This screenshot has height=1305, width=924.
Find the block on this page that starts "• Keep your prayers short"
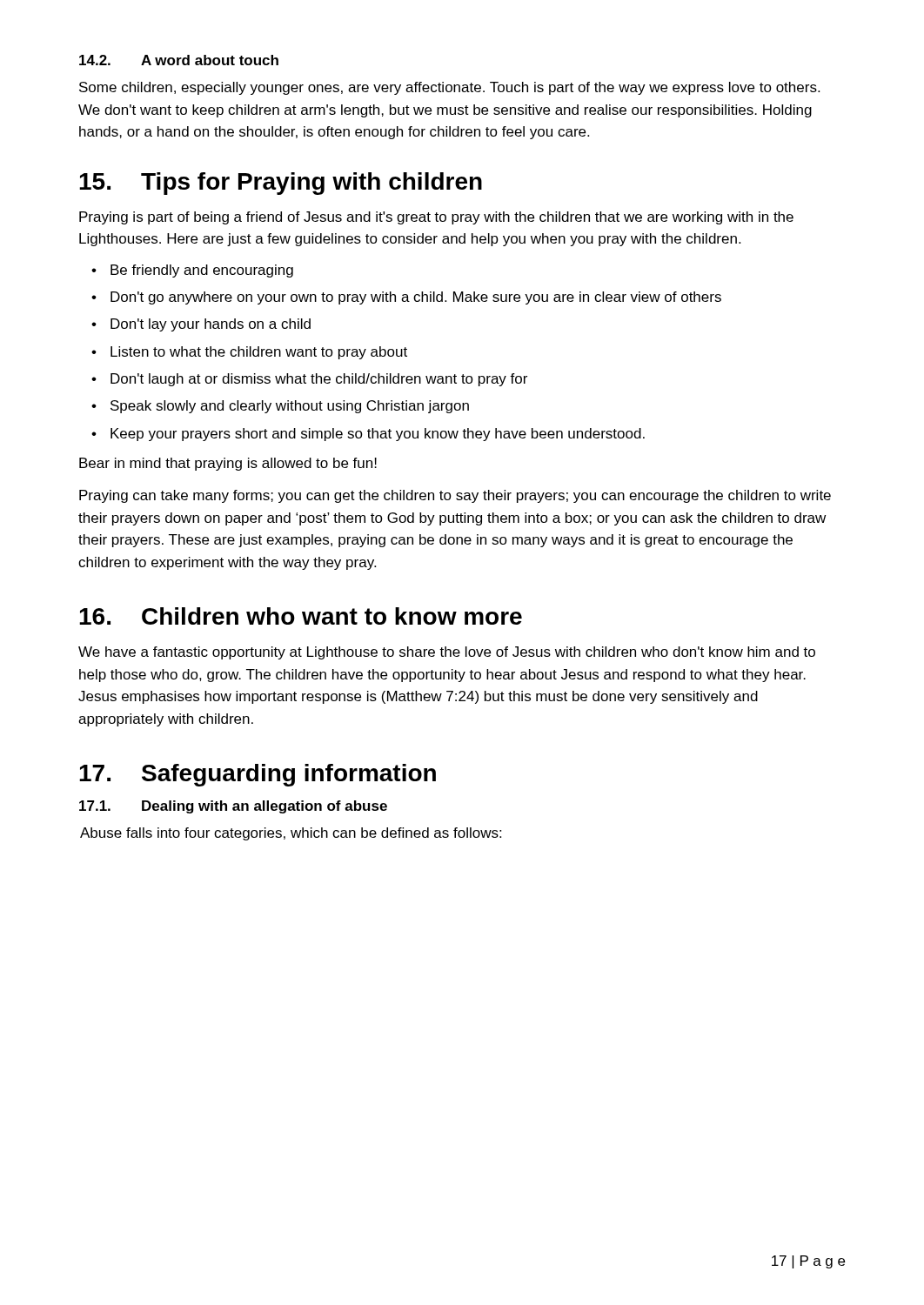(x=362, y=434)
